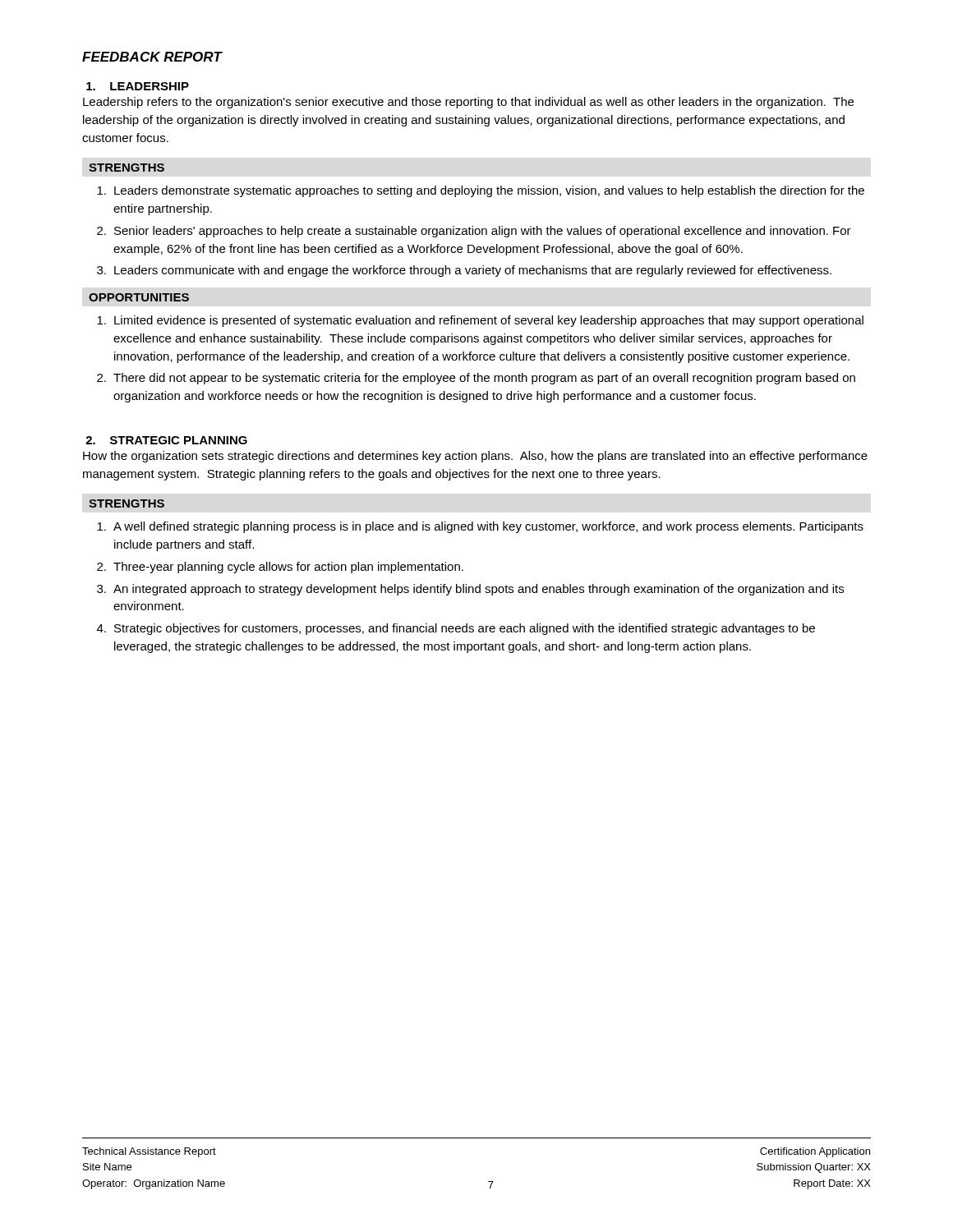
Task: Select the text block starting "3. An integrated approach to"
Action: pos(476,597)
